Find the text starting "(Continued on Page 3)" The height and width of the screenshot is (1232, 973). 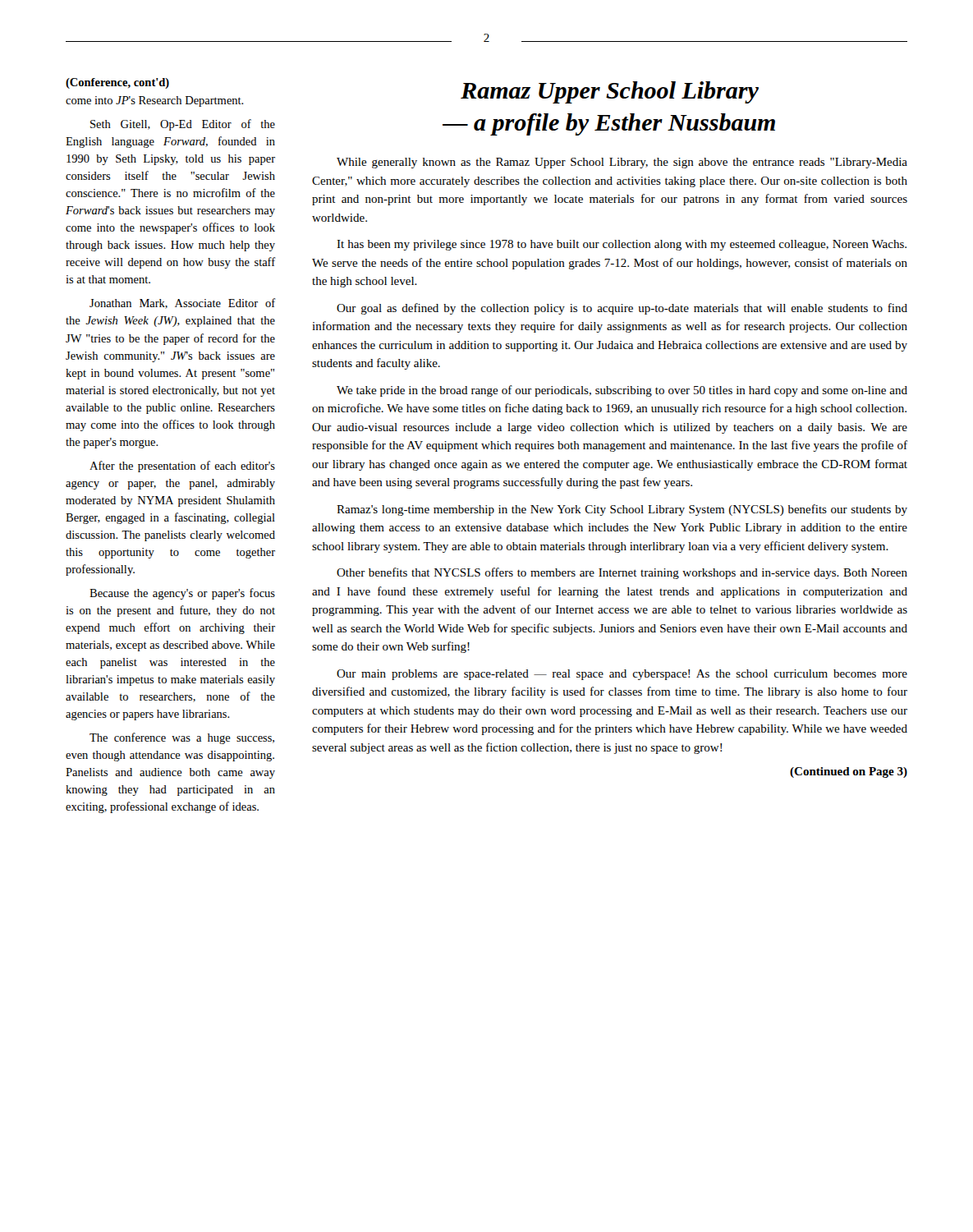pos(849,771)
